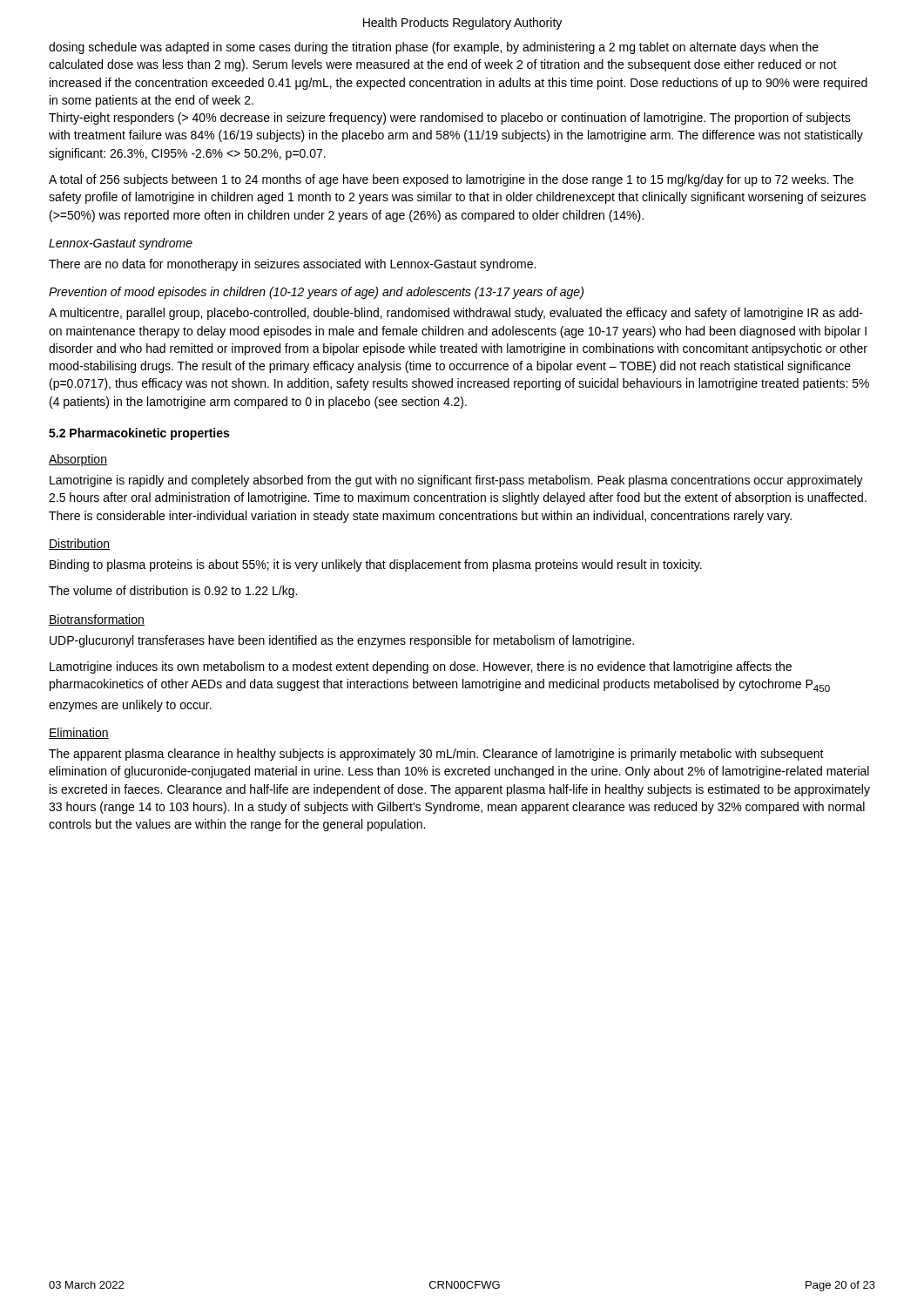Locate the text block with the text "dosing schedule was adapted in some cases"
The image size is (924, 1307).
tap(434, 48)
